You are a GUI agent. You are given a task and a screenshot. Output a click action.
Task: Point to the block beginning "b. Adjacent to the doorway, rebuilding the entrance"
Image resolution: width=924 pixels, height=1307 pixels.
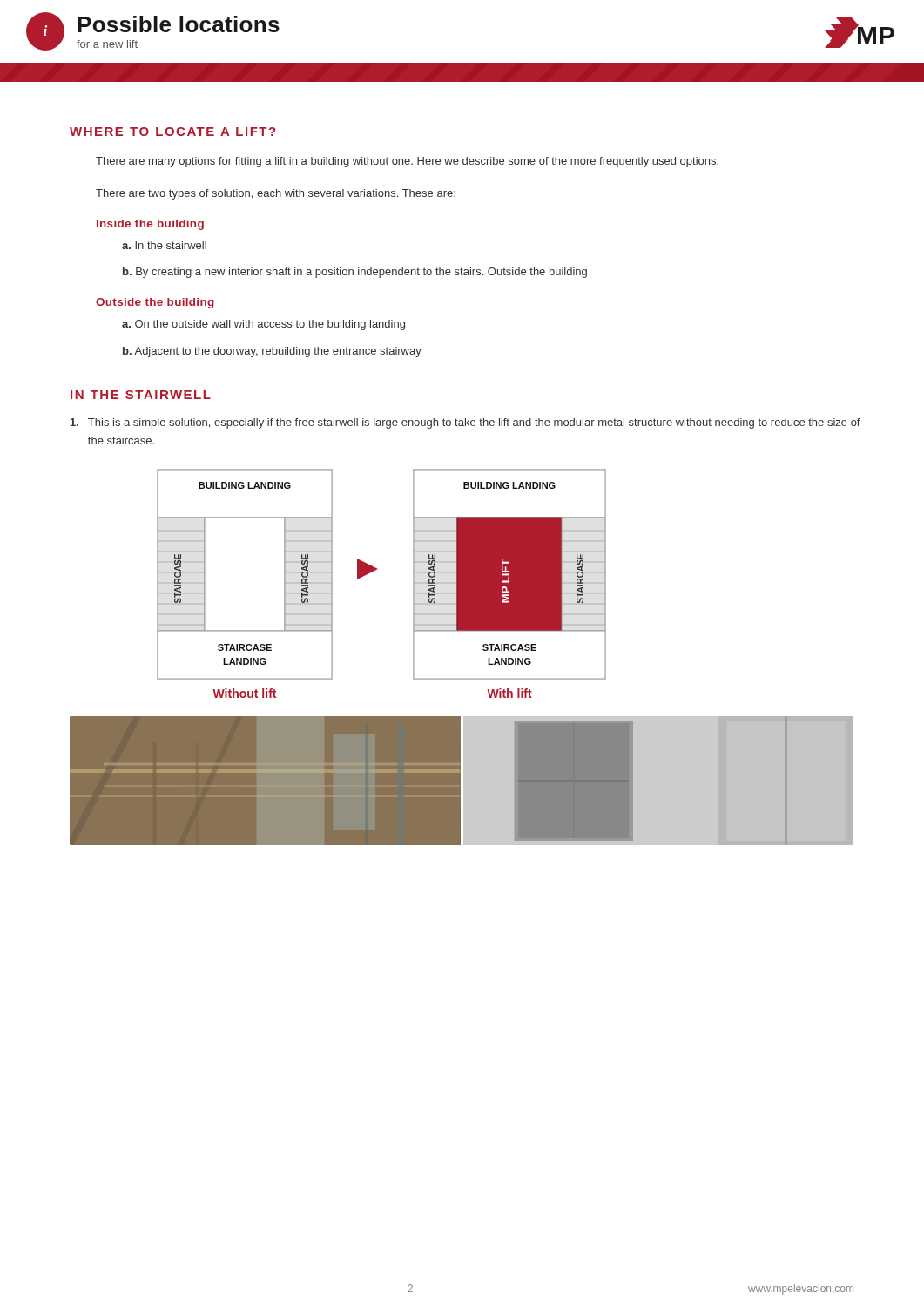pyautogui.click(x=272, y=351)
